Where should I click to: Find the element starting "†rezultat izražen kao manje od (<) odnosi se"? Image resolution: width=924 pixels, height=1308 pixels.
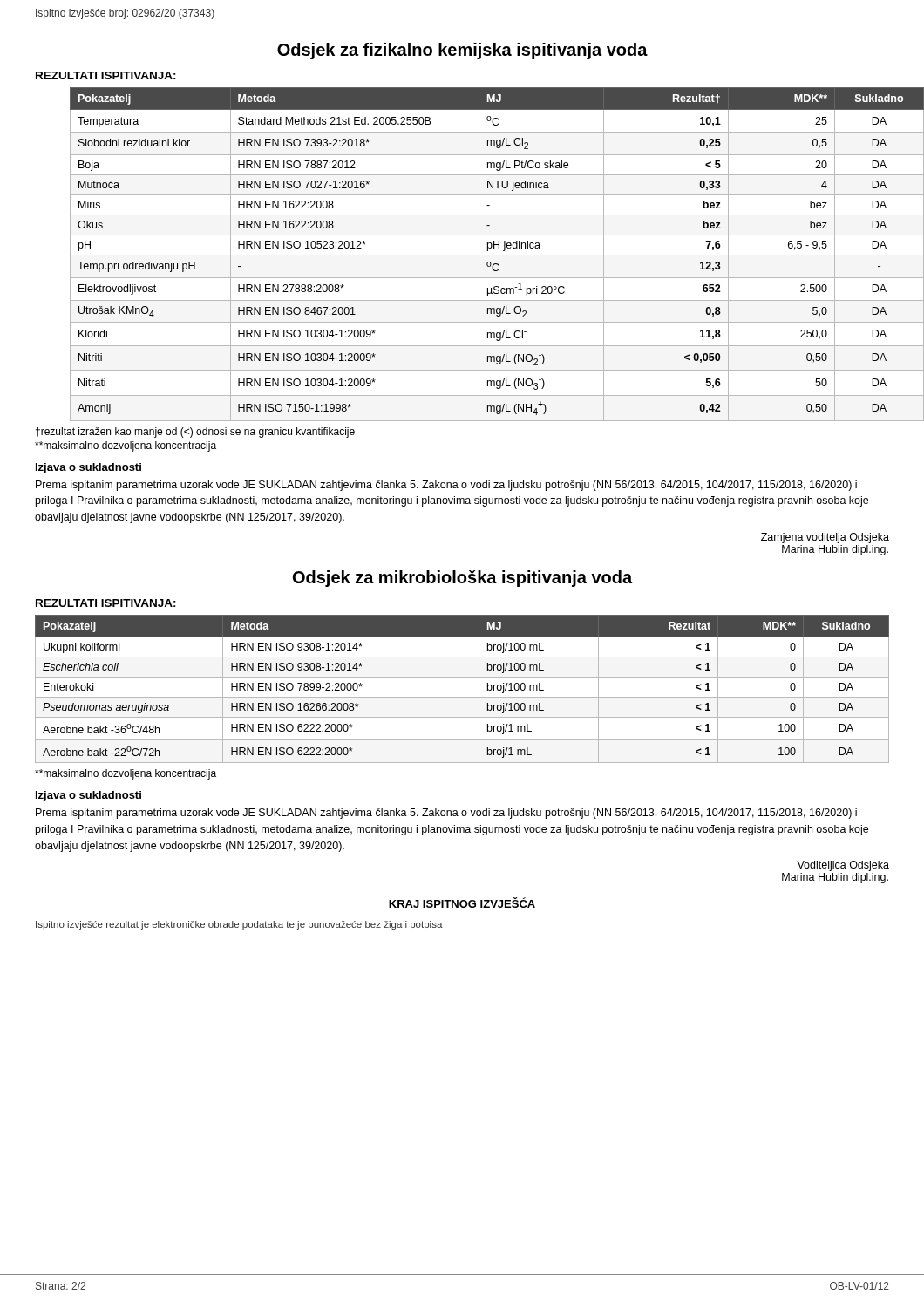click(195, 431)
